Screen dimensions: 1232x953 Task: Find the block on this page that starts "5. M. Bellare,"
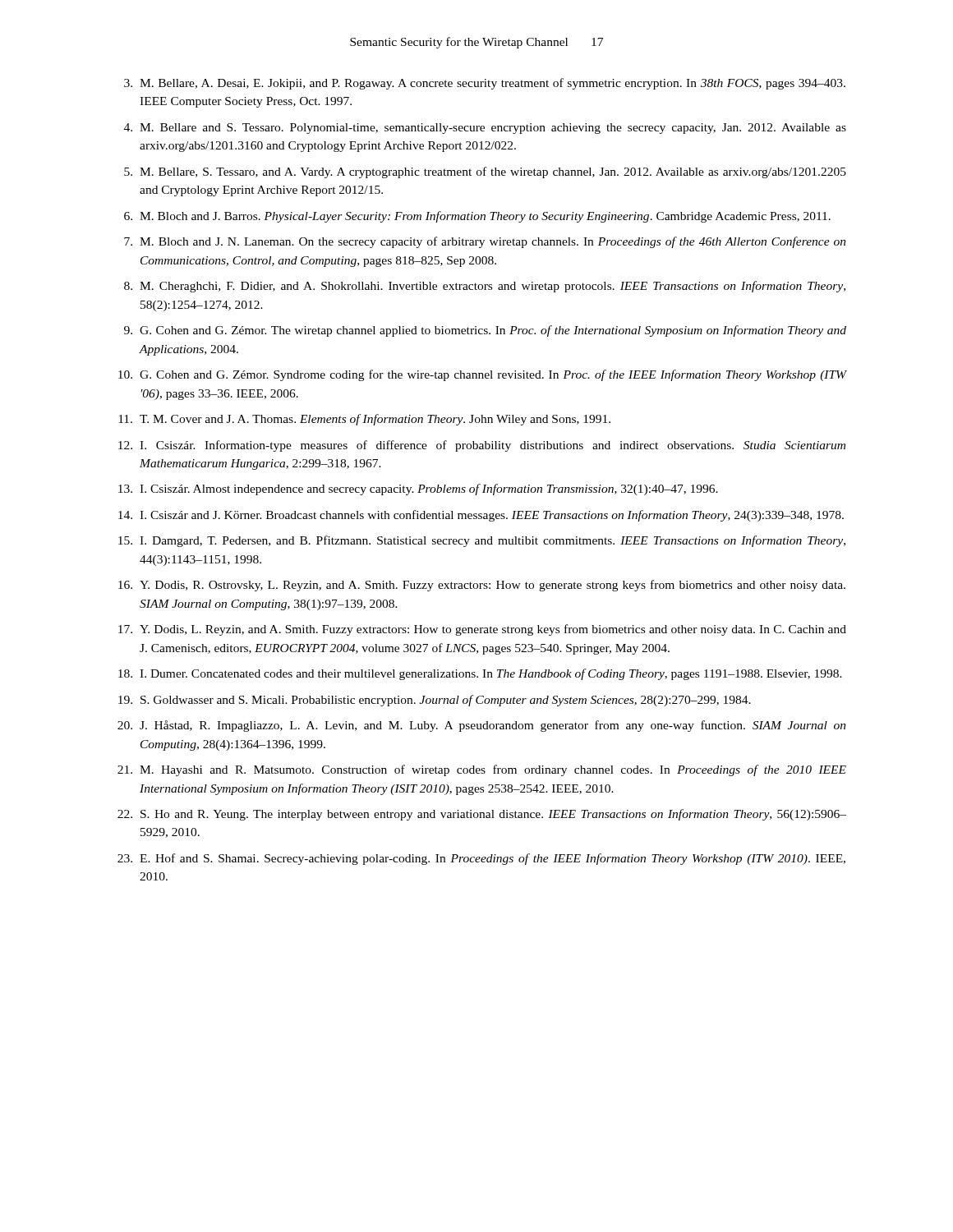[x=476, y=181]
